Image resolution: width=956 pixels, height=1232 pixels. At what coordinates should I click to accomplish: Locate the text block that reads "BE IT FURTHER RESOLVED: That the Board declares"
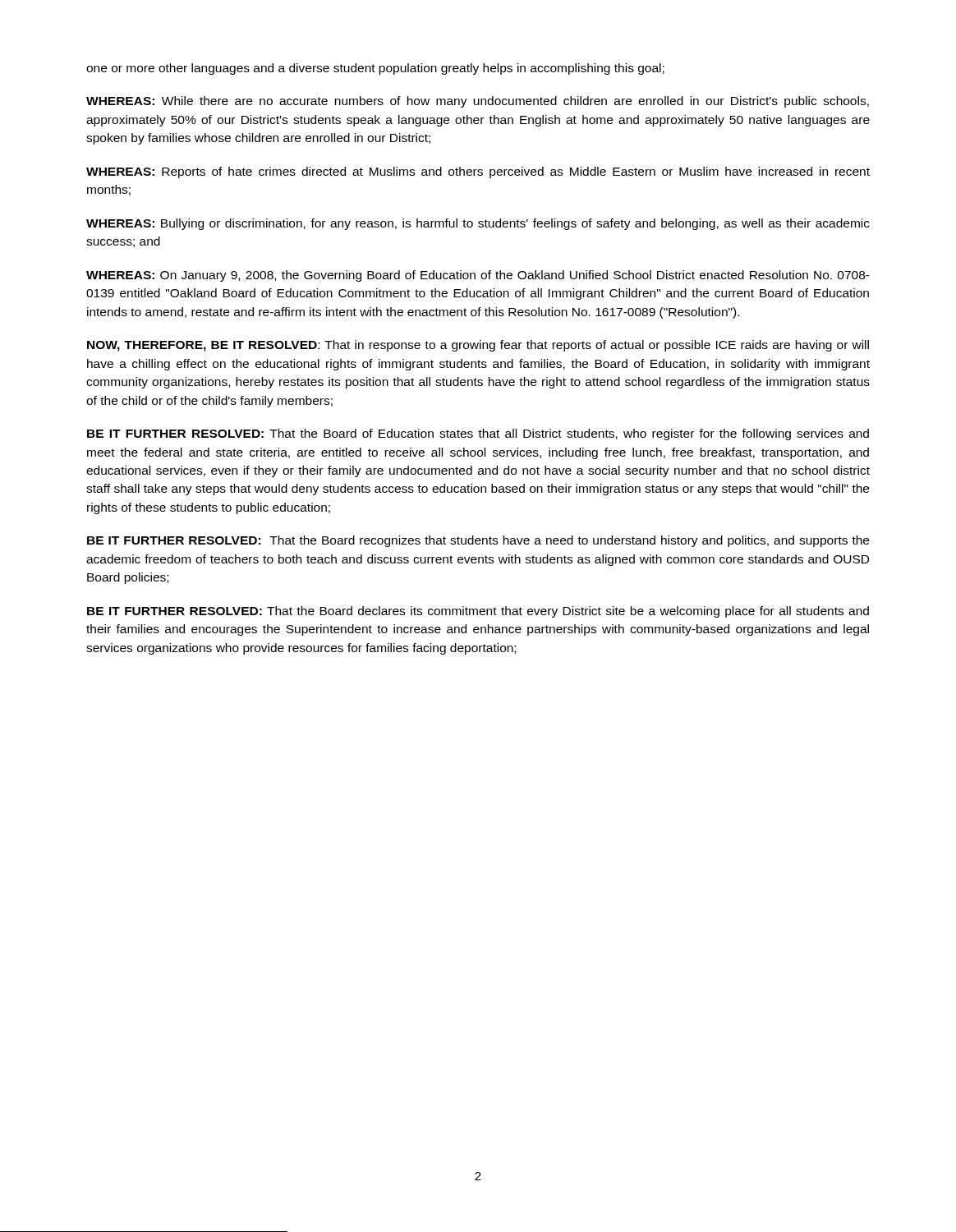[478, 629]
